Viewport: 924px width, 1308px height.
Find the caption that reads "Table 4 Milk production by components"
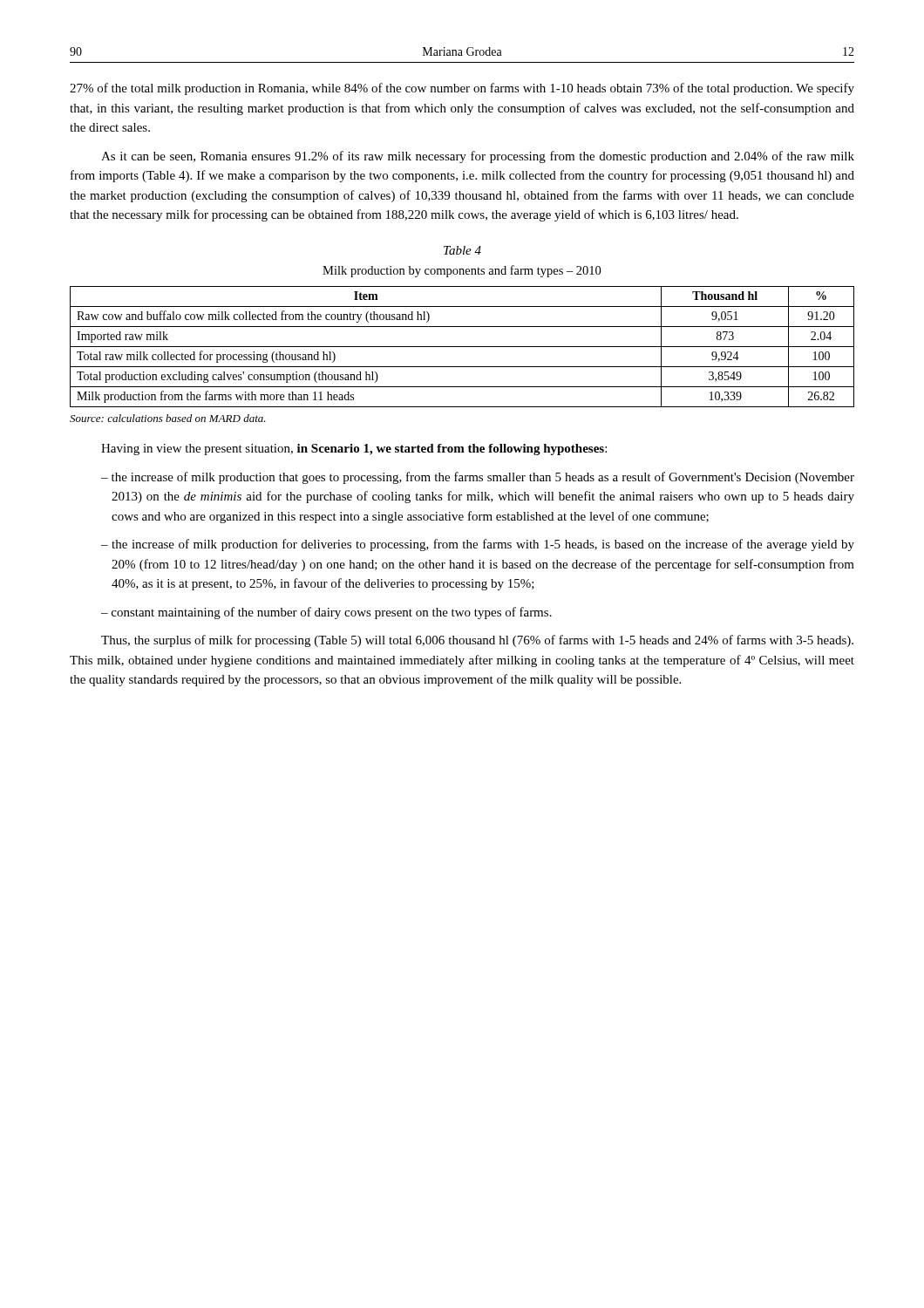(x=462, y=260)
